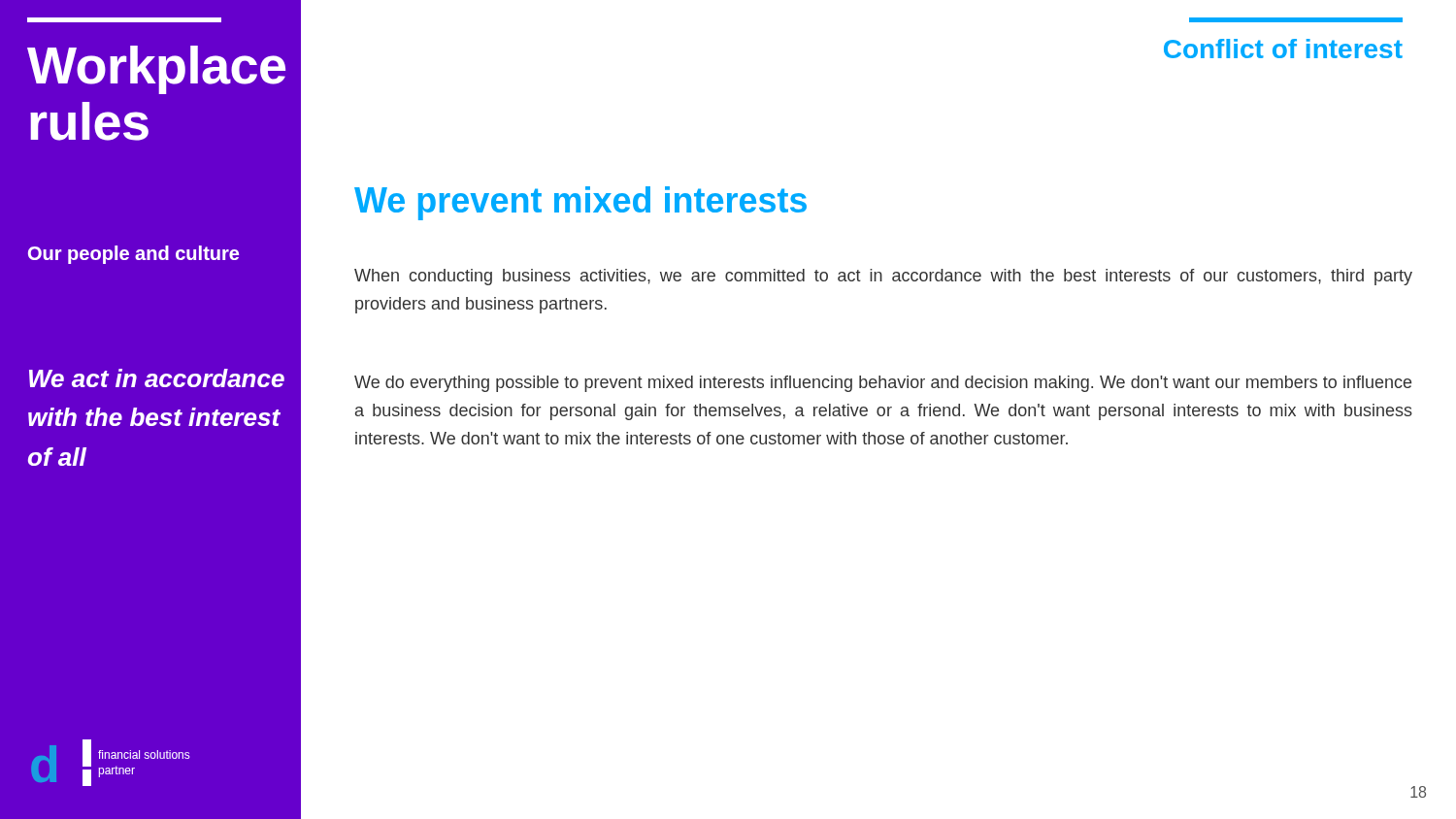1456x819 pixels.
Task: Locate the block of text that opens with "We act in accordance with the"
Action: coord(156,418)
